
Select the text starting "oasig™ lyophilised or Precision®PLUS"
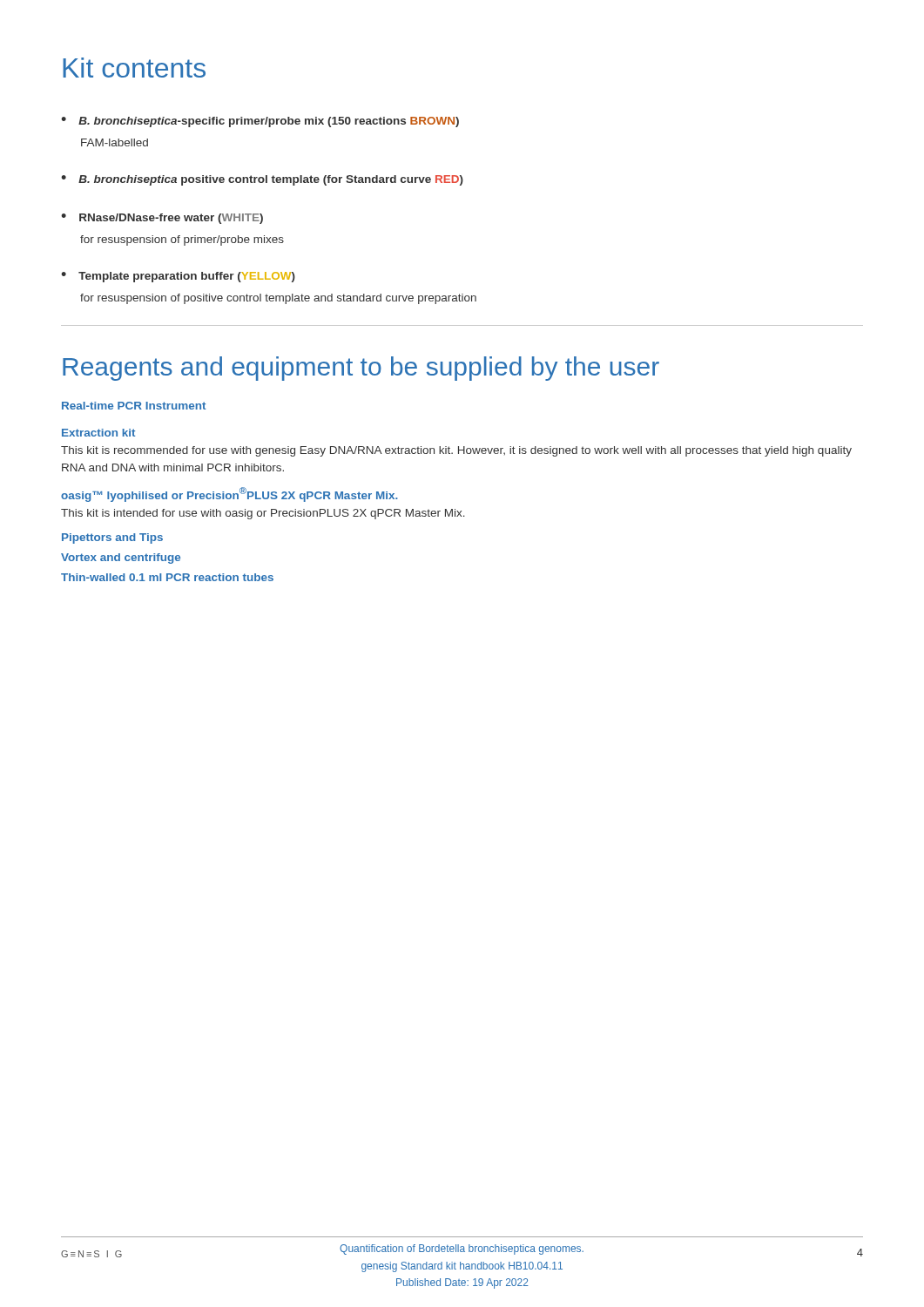click(229, 494)
